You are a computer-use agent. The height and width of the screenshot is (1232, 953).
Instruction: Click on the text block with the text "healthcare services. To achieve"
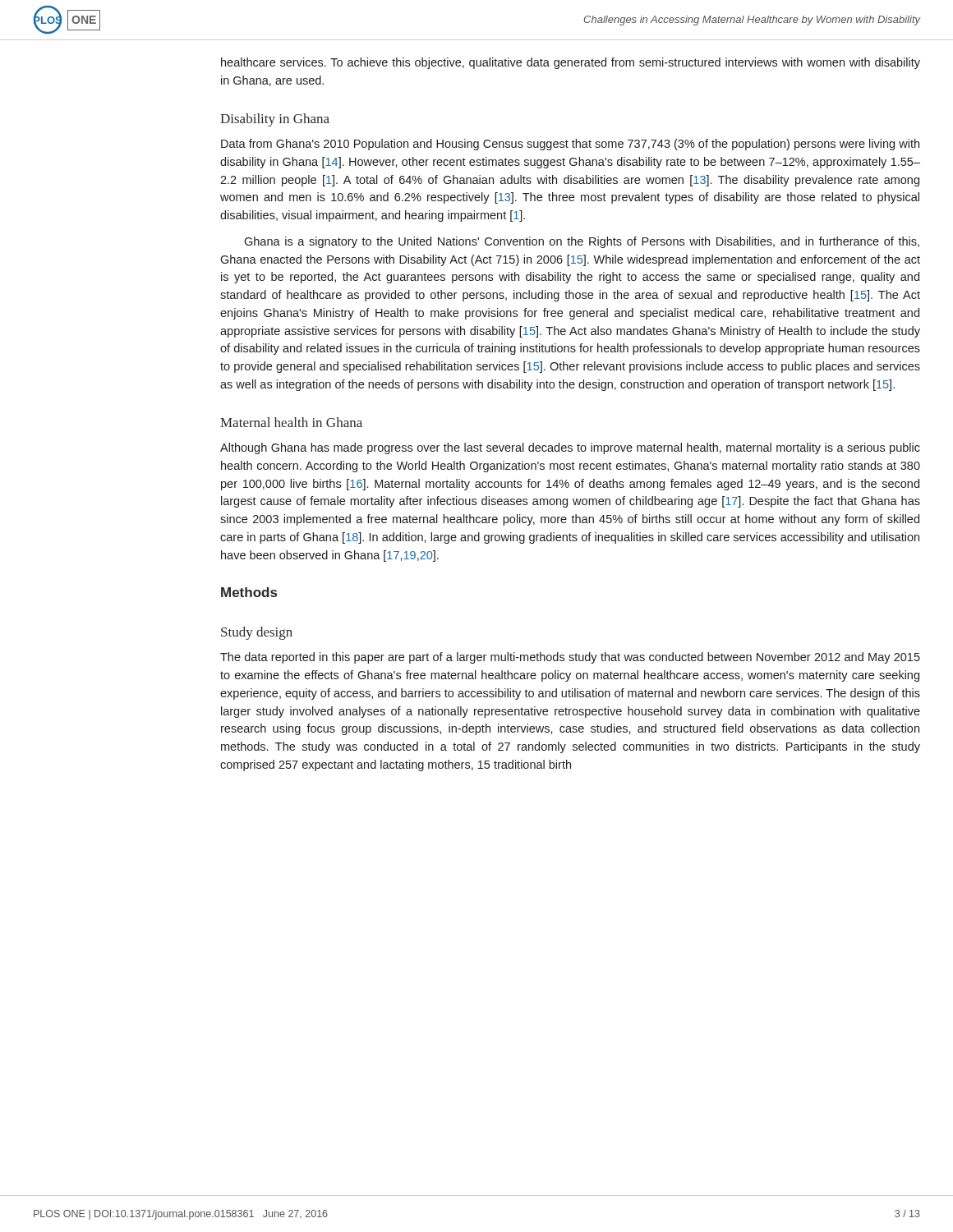click(x=570, y=71)
